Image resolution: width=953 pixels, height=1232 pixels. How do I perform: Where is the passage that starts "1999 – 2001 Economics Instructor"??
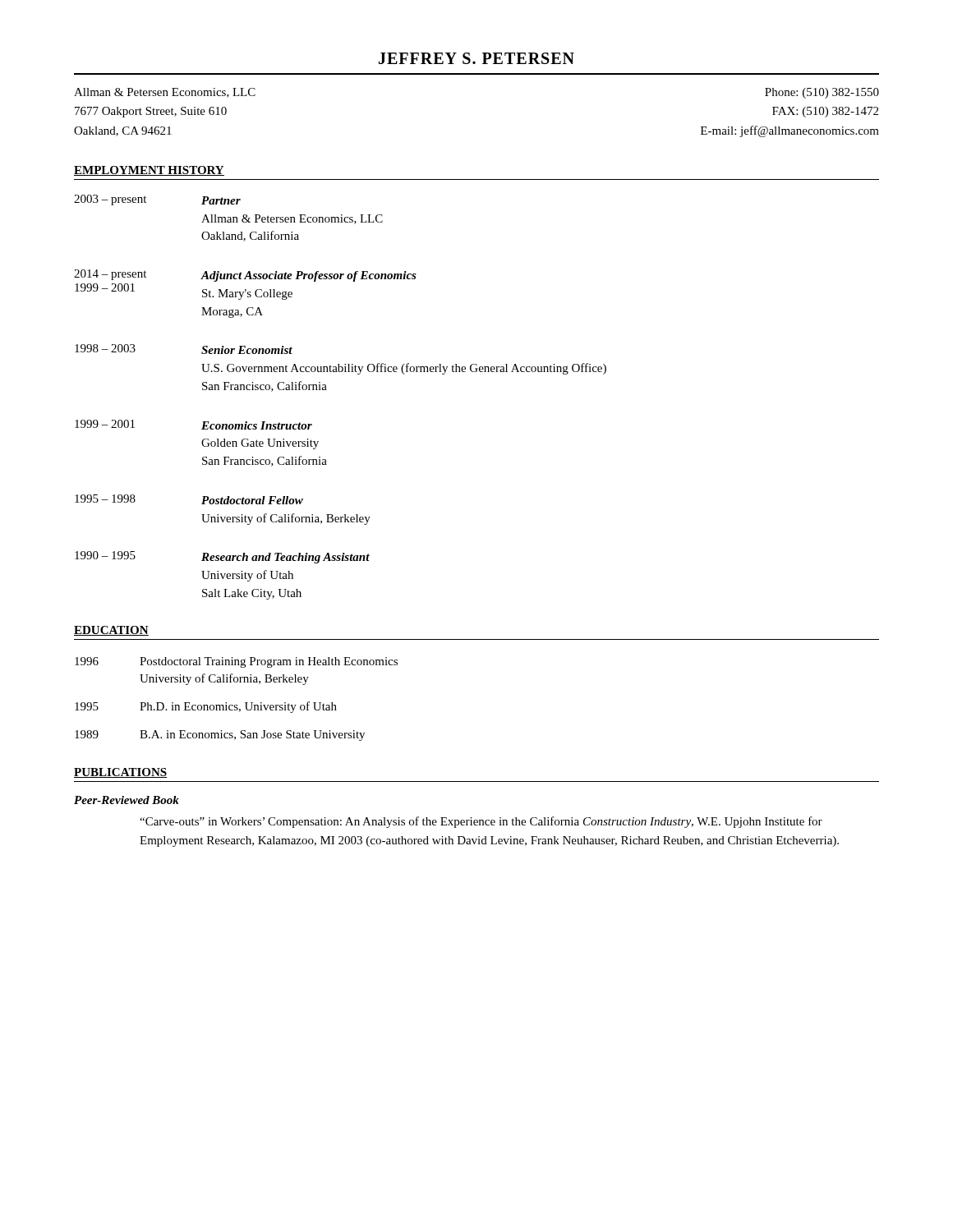click(x=201, y=443)
